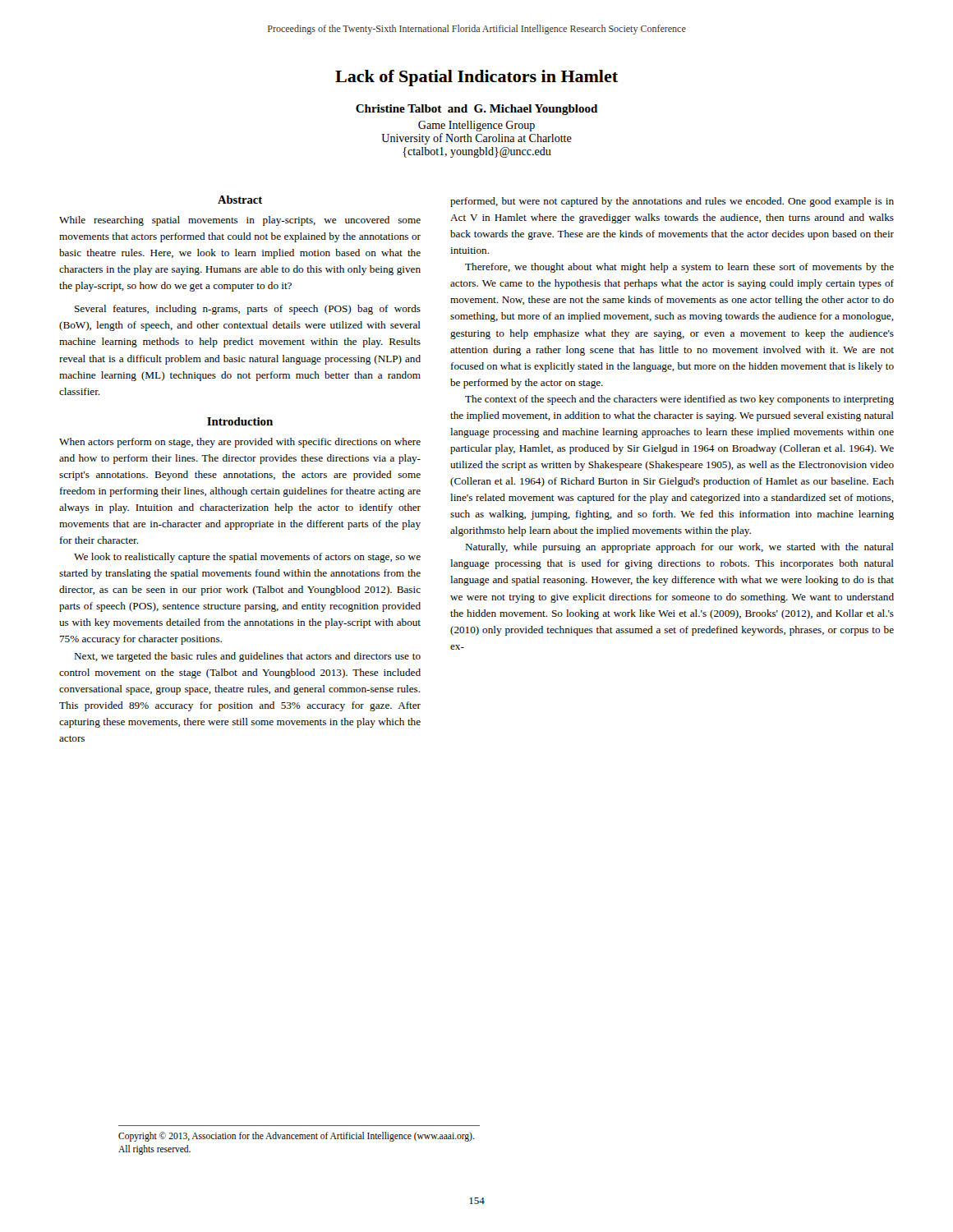Select the text block containing "Christine Talbot and G."
The width and height of the screenshot is (953, 1232).
click(x=476, y=130)
